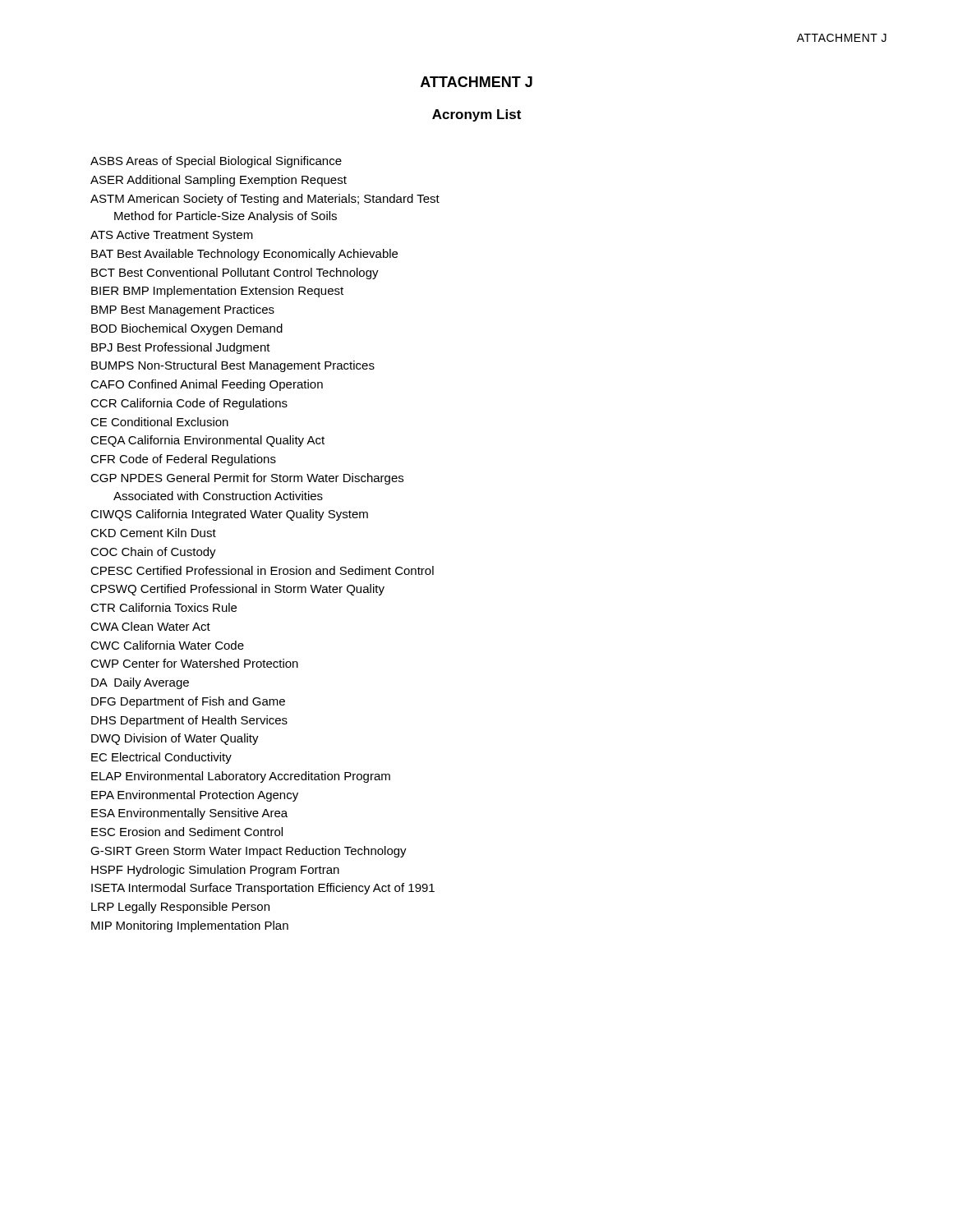Point to "ATS Active Treatment System"
This screenshot has height=1232, width=953.
[x=172, y=235]
